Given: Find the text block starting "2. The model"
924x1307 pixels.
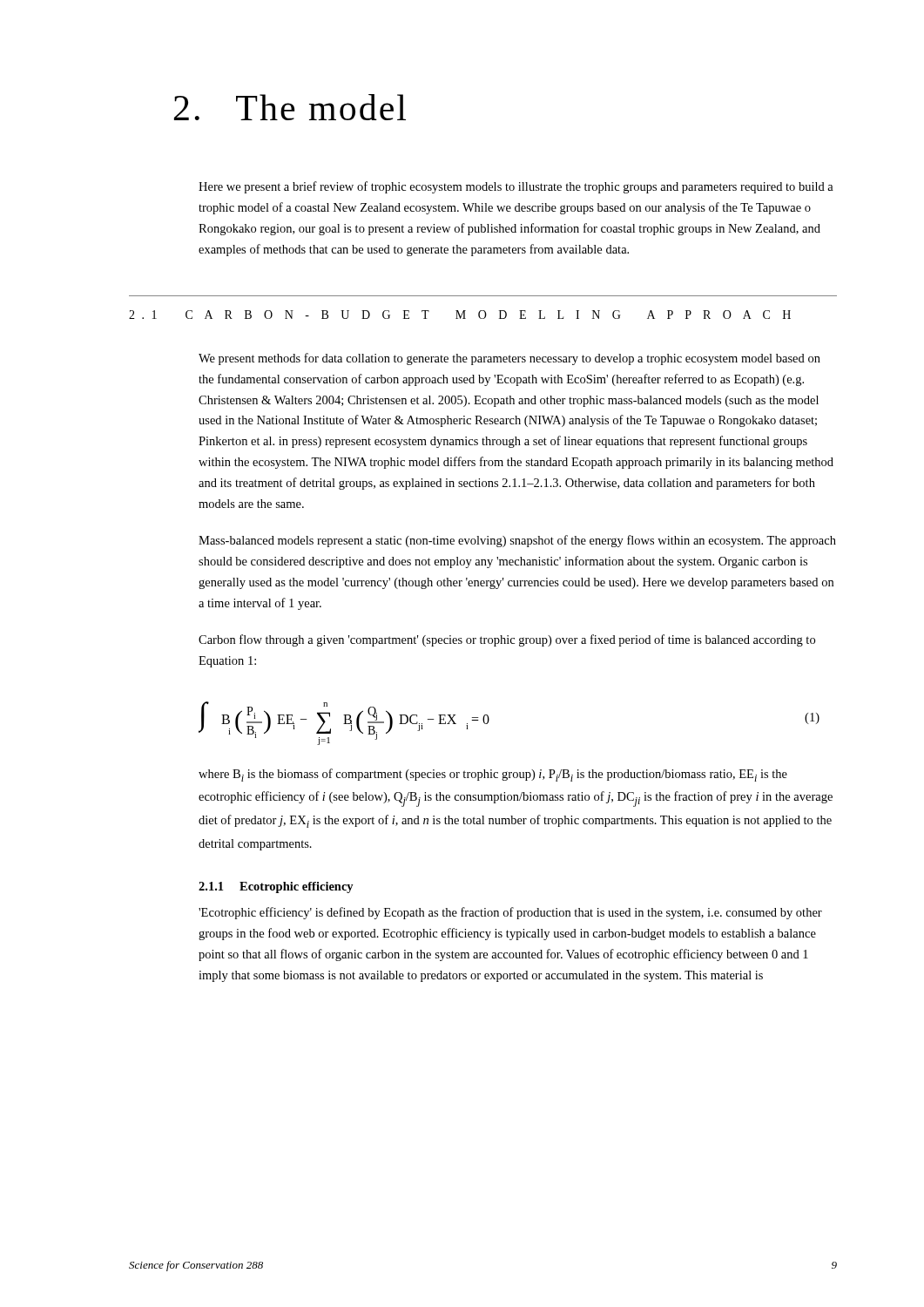Looking at the screenshot, I should (x=290, y=108).
